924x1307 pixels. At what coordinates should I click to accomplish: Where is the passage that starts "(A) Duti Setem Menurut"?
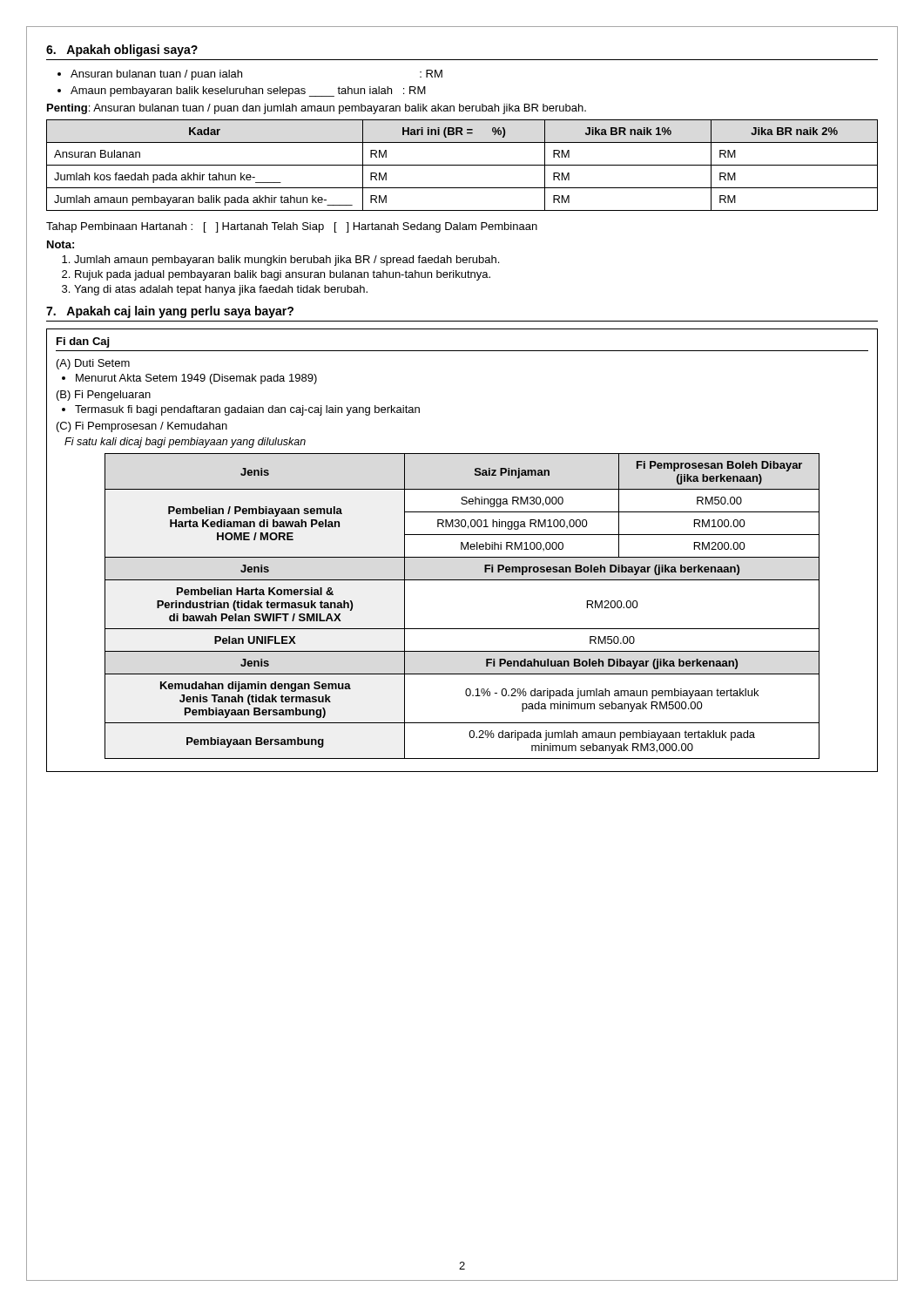[x=93, y=364]
